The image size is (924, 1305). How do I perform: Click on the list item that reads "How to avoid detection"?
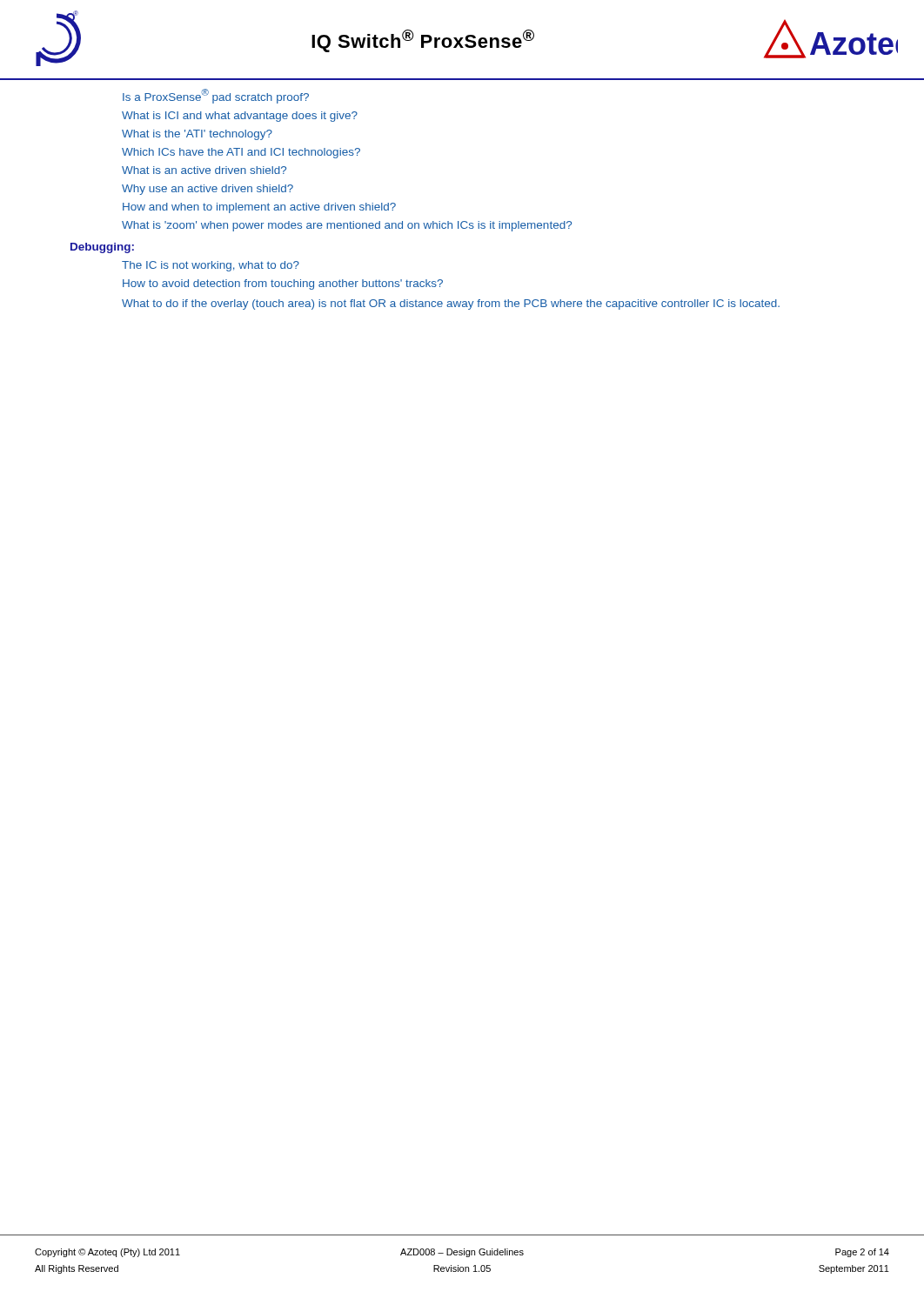click(x=283, y=283)
